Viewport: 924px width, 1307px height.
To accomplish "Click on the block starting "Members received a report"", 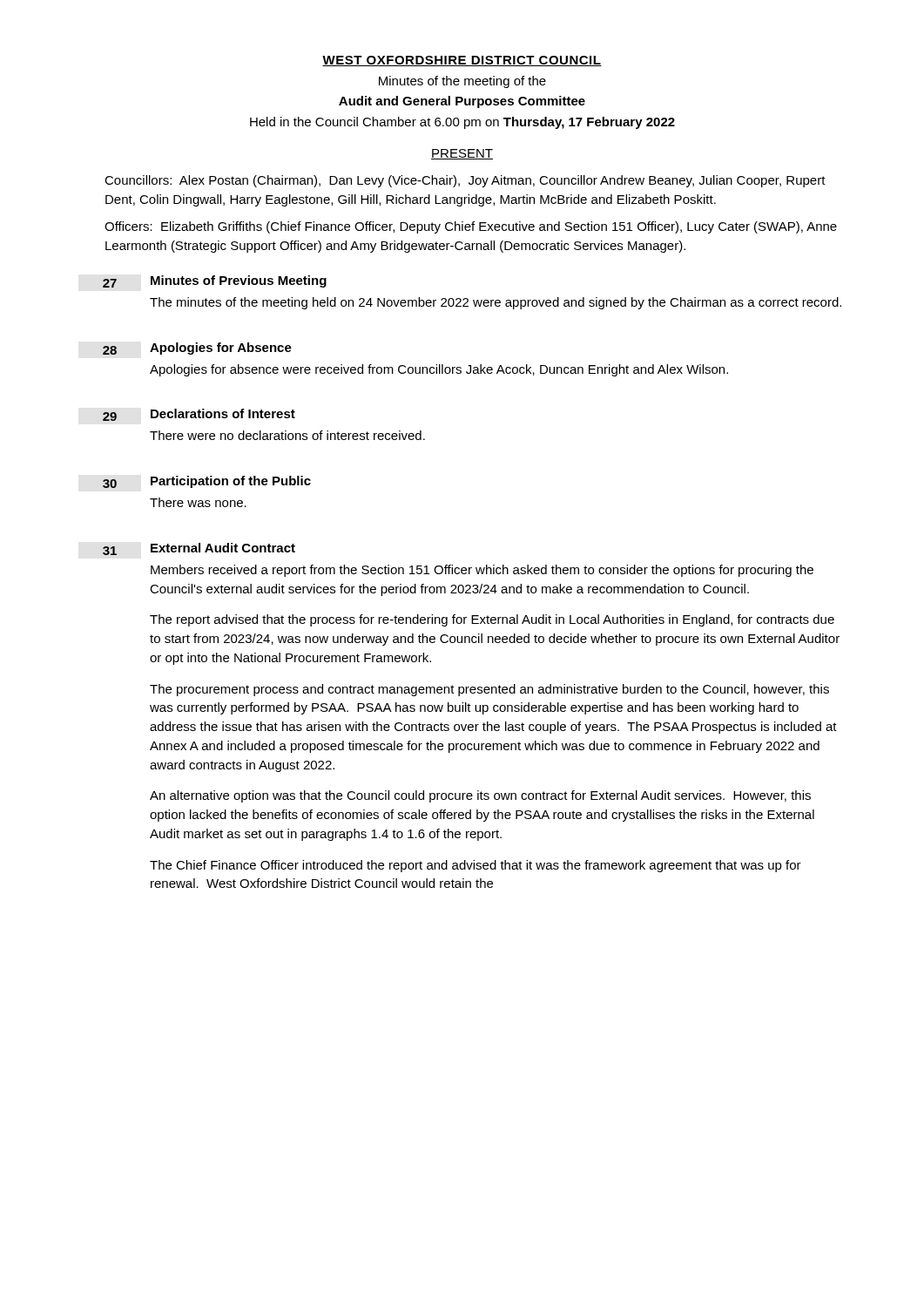I will click(482, 579).
